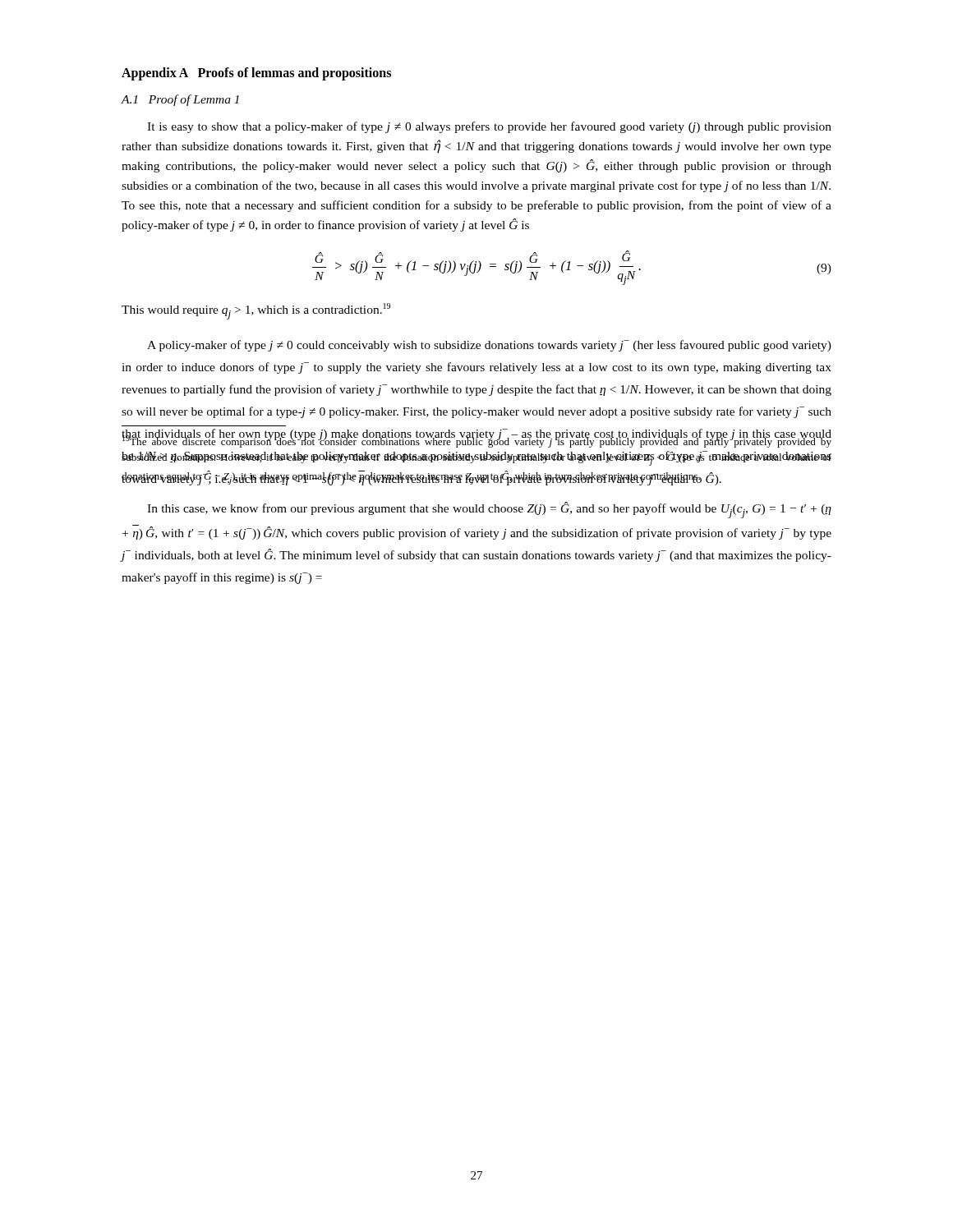Point to the block beginning "It is easy to show that"
The height and width of the screenshot is (1232, 953).
coord(476,176)
